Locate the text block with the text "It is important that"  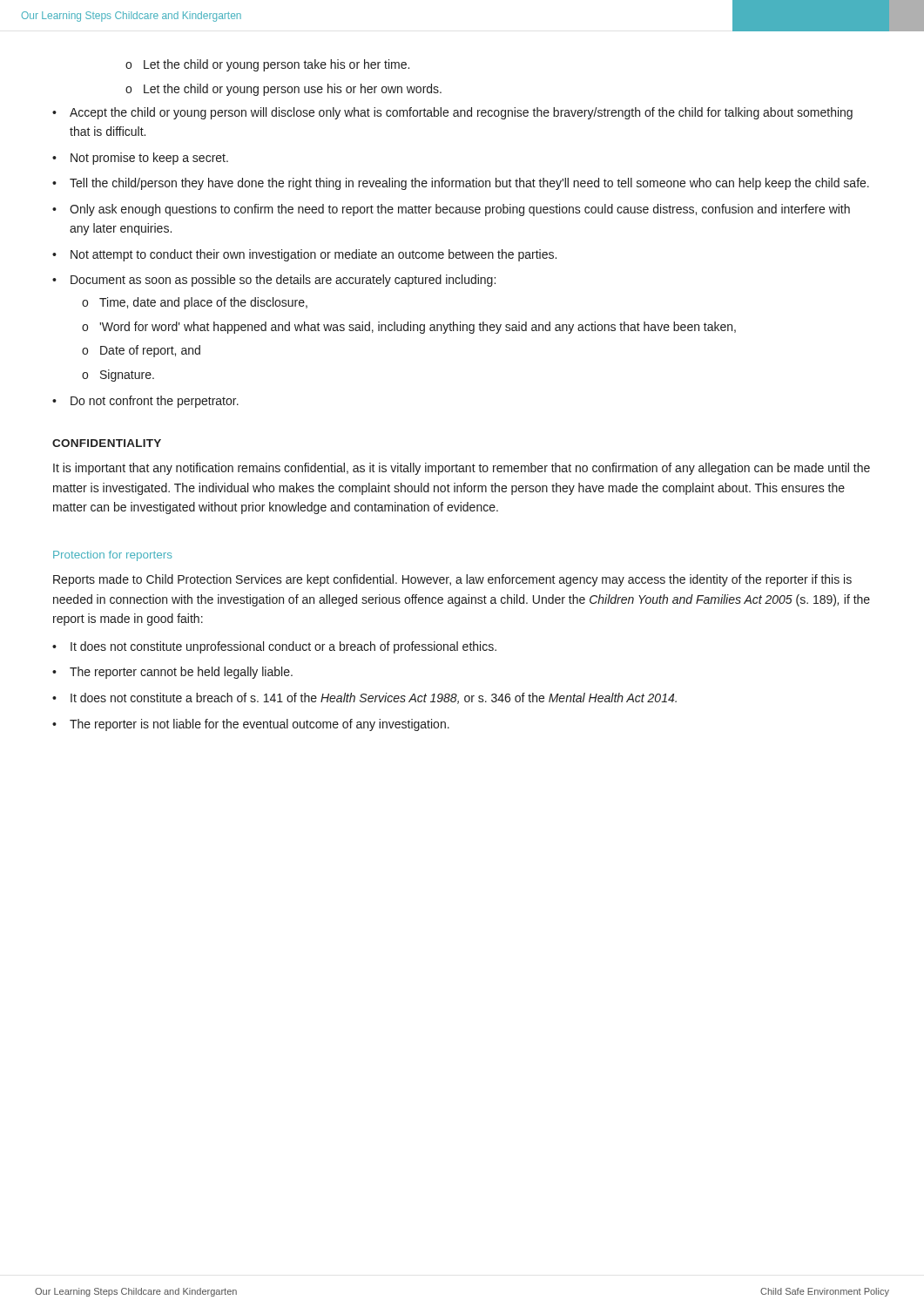coord(461,488)
